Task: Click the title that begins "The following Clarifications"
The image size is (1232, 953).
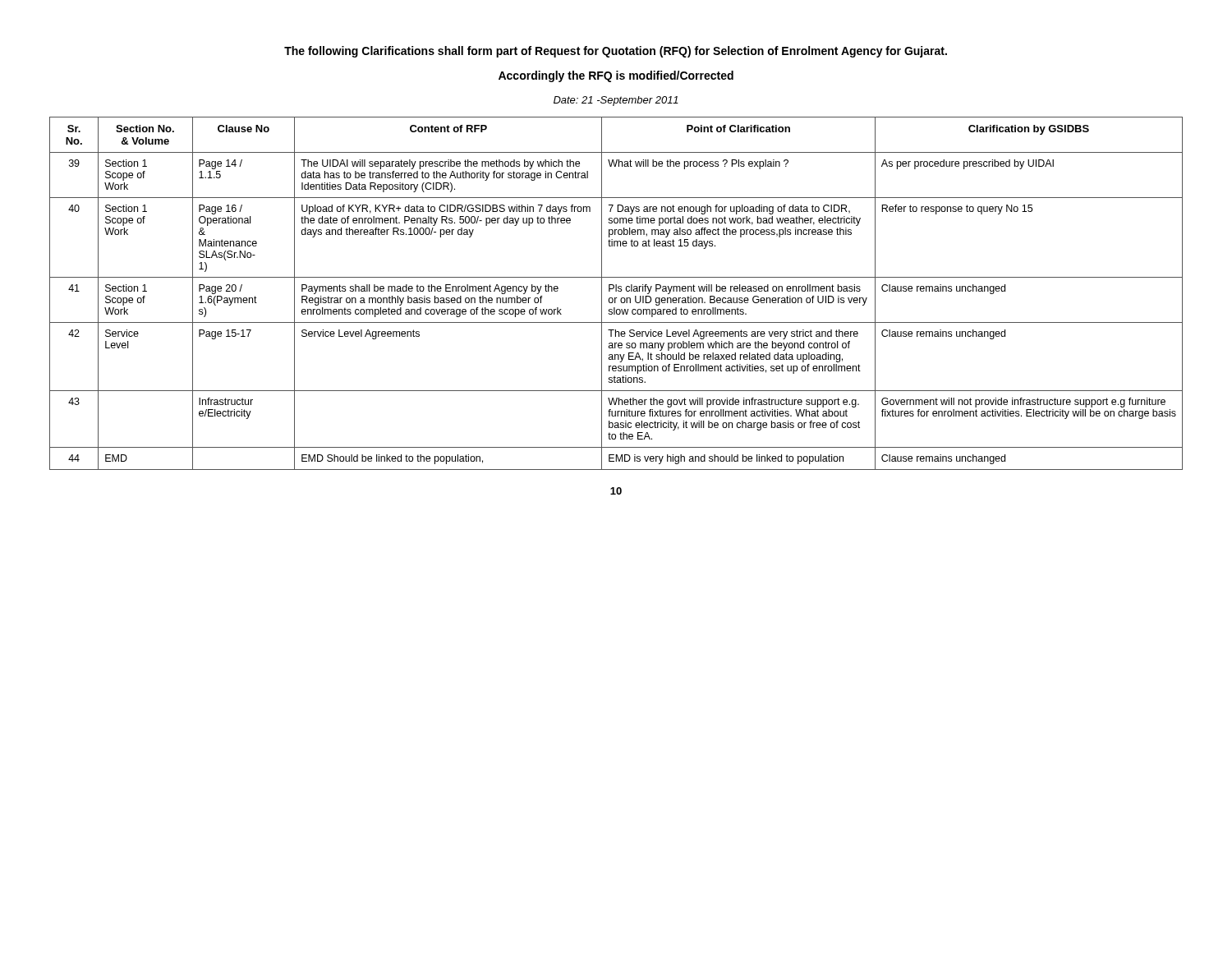Action: 616,75
